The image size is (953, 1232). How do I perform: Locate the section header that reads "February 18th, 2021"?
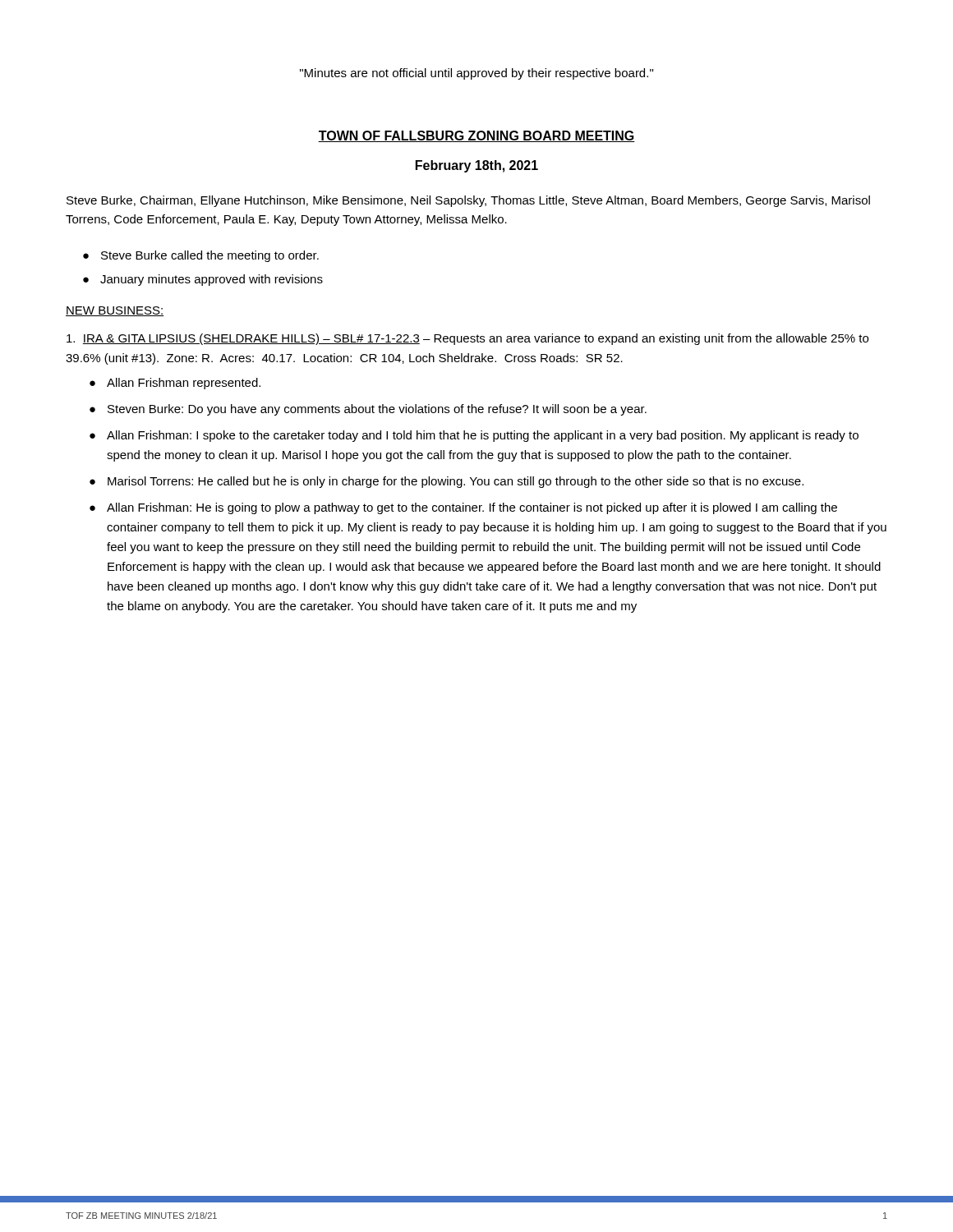tap(476, 166)
